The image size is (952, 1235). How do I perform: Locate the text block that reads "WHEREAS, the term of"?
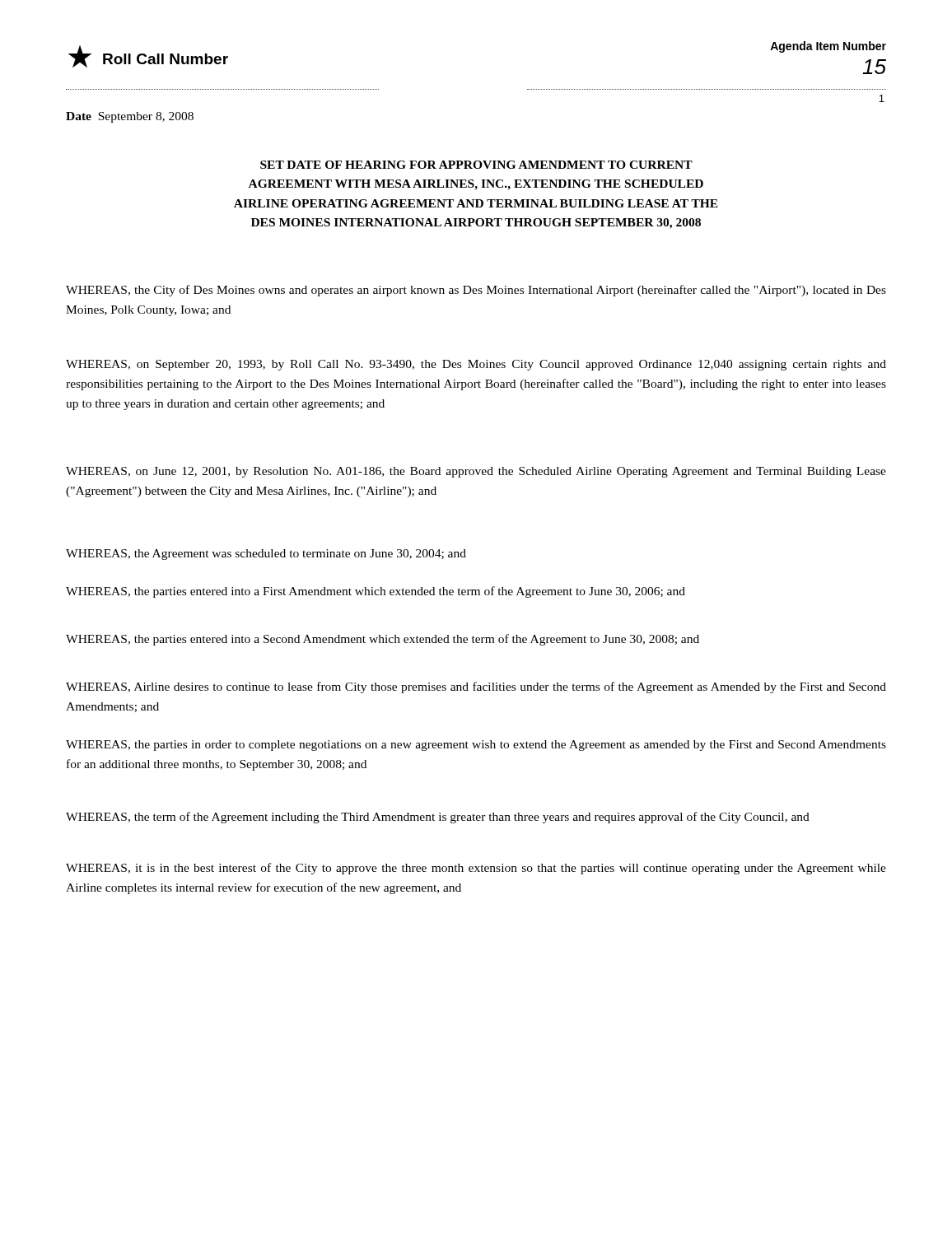click(438, 816)
